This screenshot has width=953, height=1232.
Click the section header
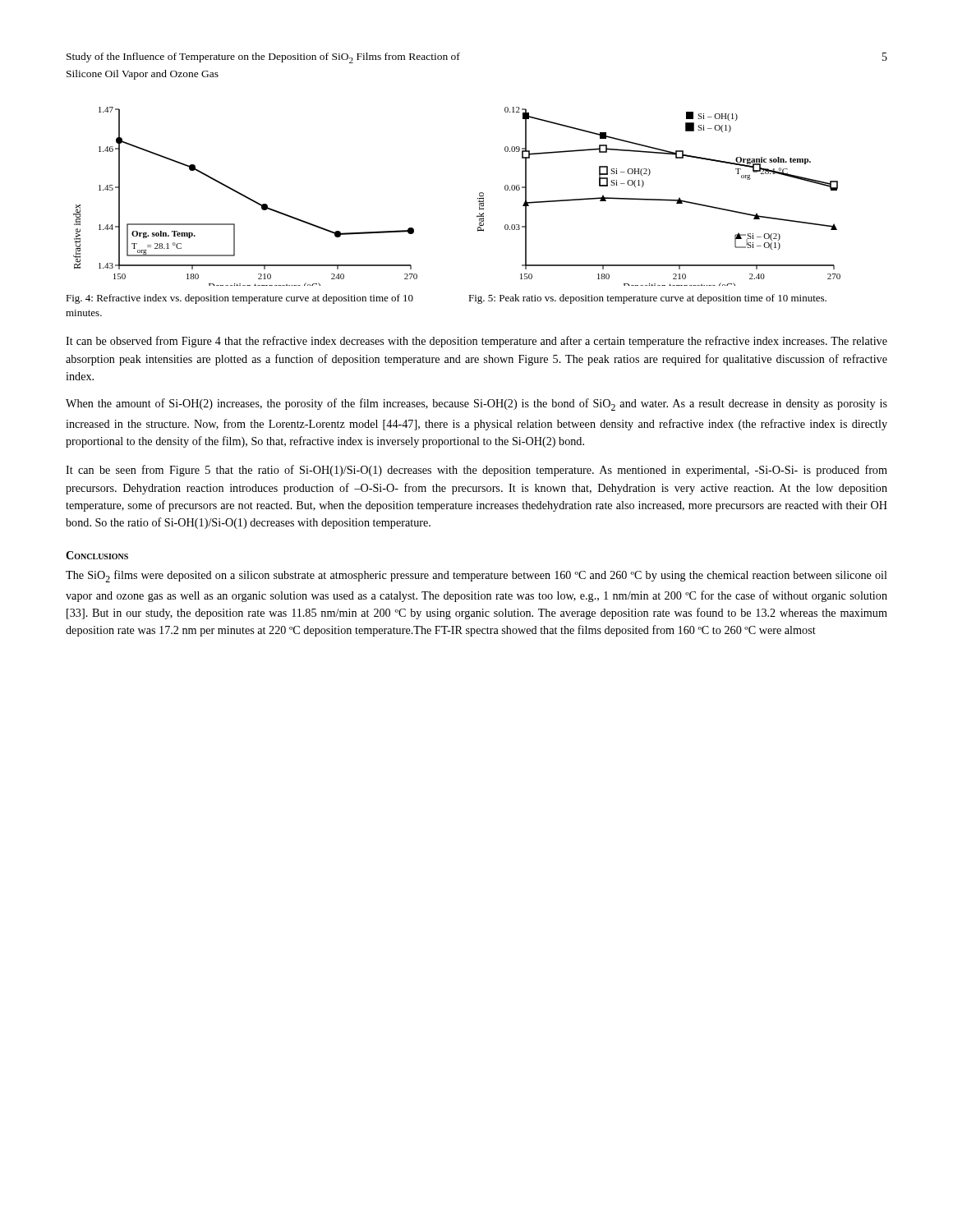coord(97,555)
